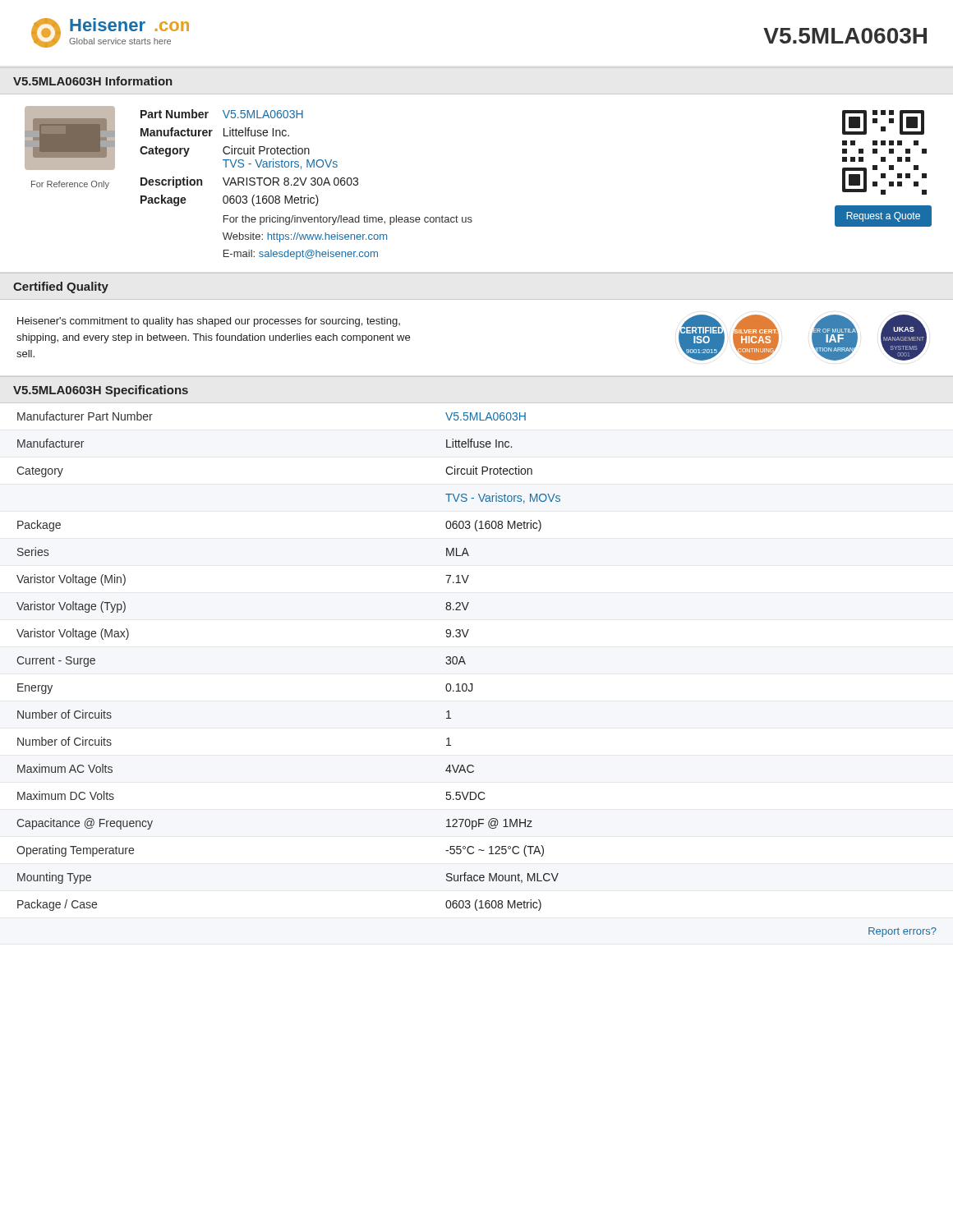Click on the text block starting "Certified Quality"
Viewport: 953px width, 1232px height.
click(61, 287)
